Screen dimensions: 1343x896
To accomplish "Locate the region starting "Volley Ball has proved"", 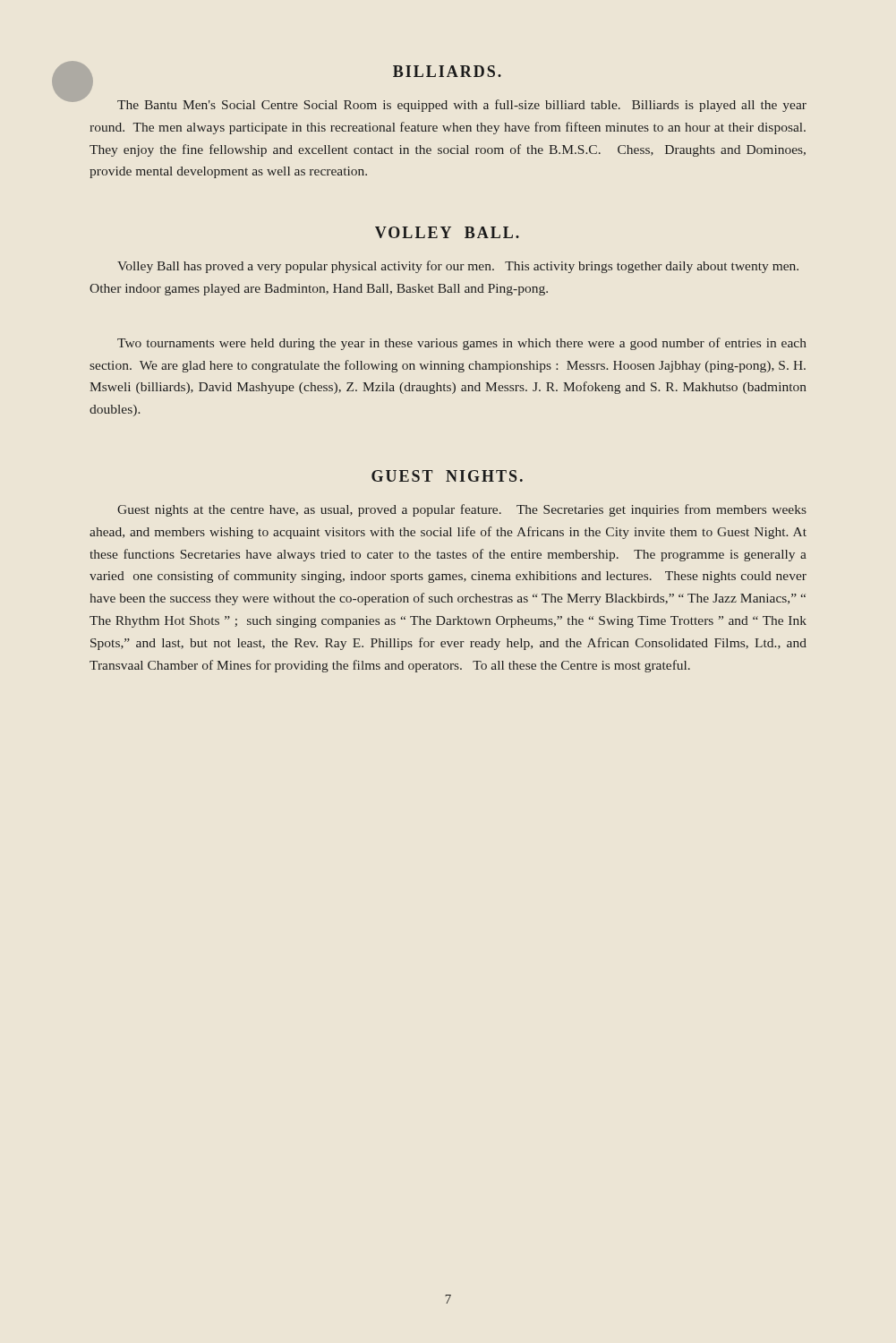I will [x=448, y=277].
